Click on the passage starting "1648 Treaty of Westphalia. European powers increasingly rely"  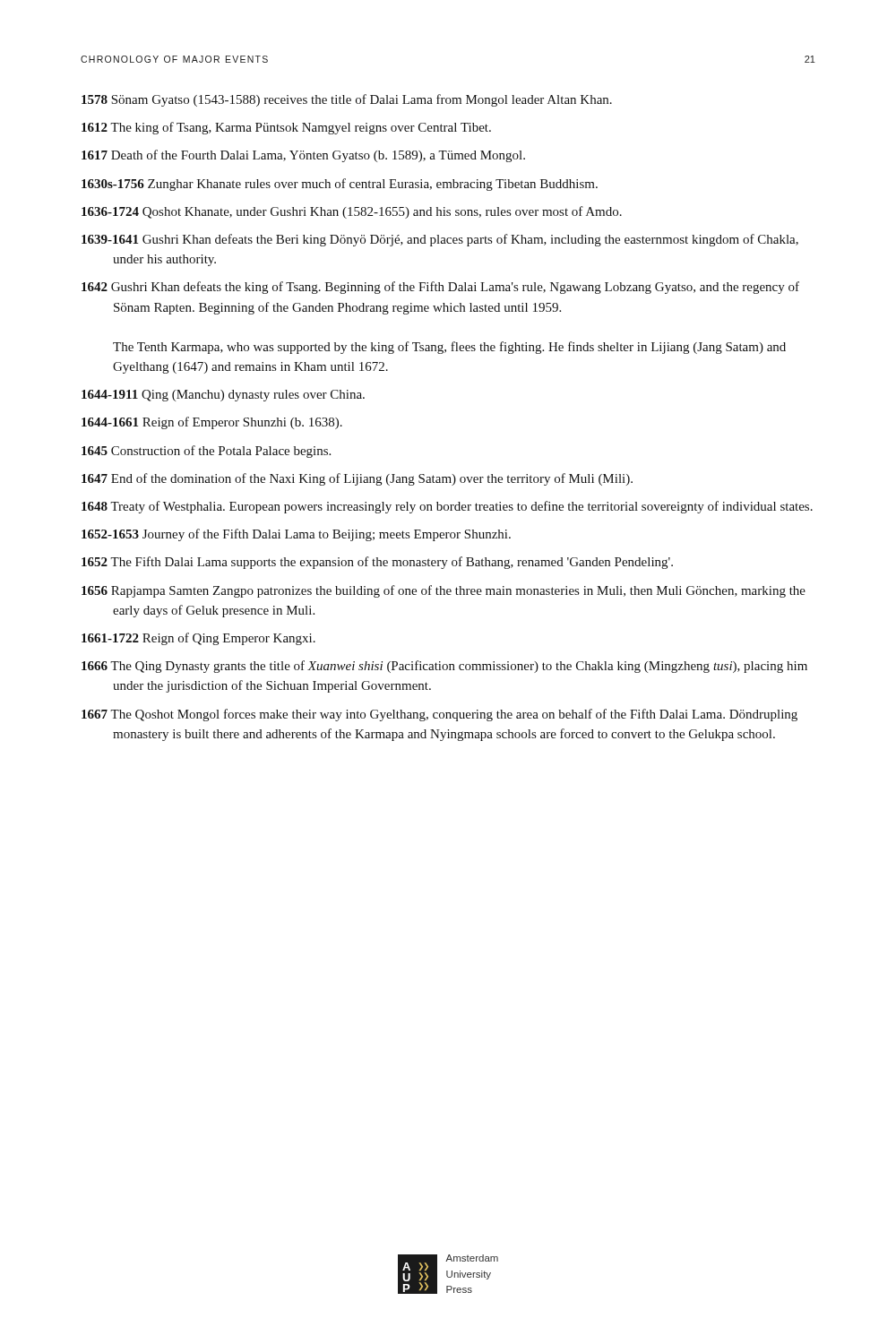point(447,506)
